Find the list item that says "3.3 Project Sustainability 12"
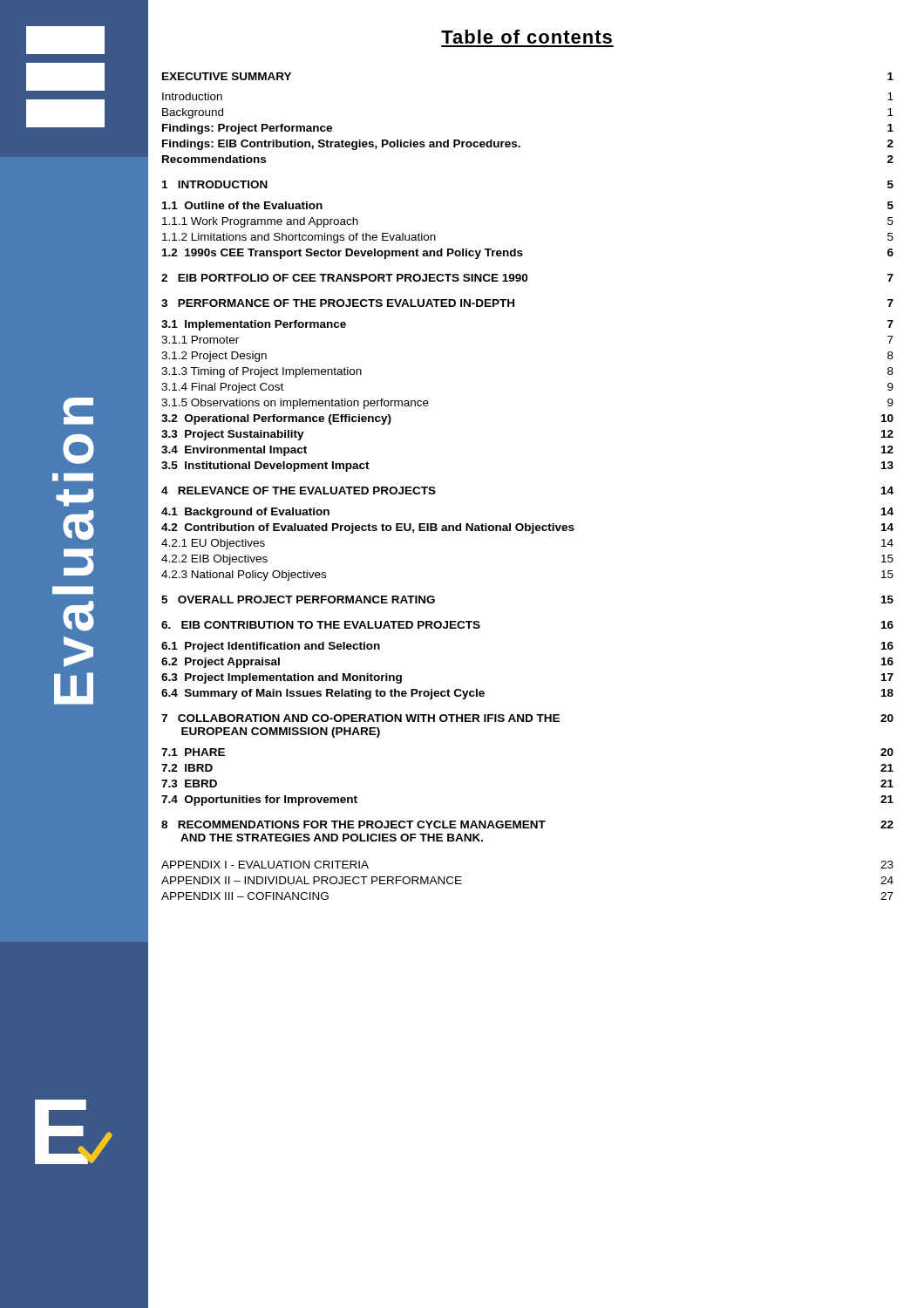Screen dimensions: 1308x924 pyautogui.click(x=231, y=434)
